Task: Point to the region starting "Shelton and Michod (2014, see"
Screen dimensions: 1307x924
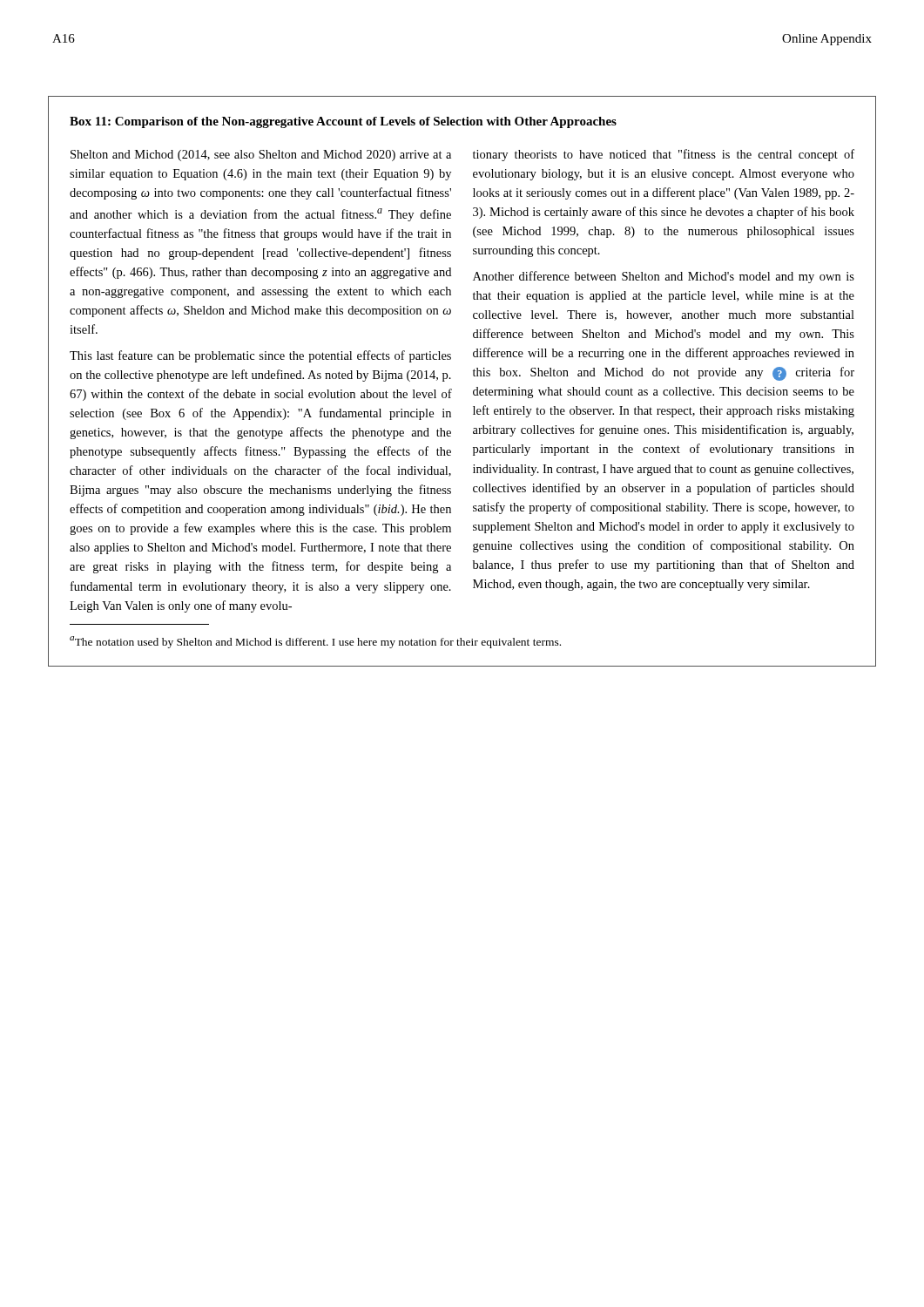Action: pos(261,380)
